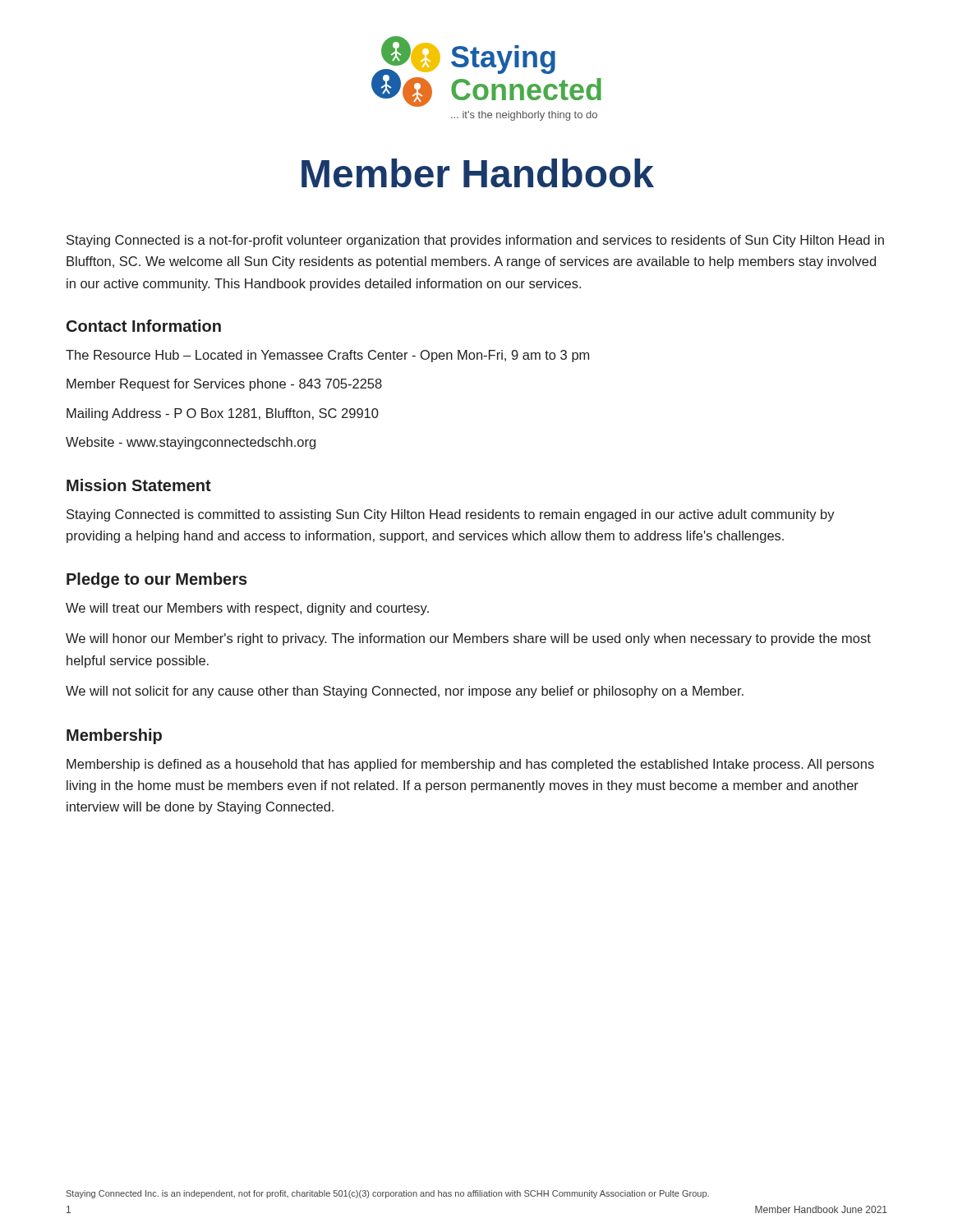Click on the section header with the text "Contact Information"
The width and height of the screenshot is (953, 1232).
tap(144, 326)
